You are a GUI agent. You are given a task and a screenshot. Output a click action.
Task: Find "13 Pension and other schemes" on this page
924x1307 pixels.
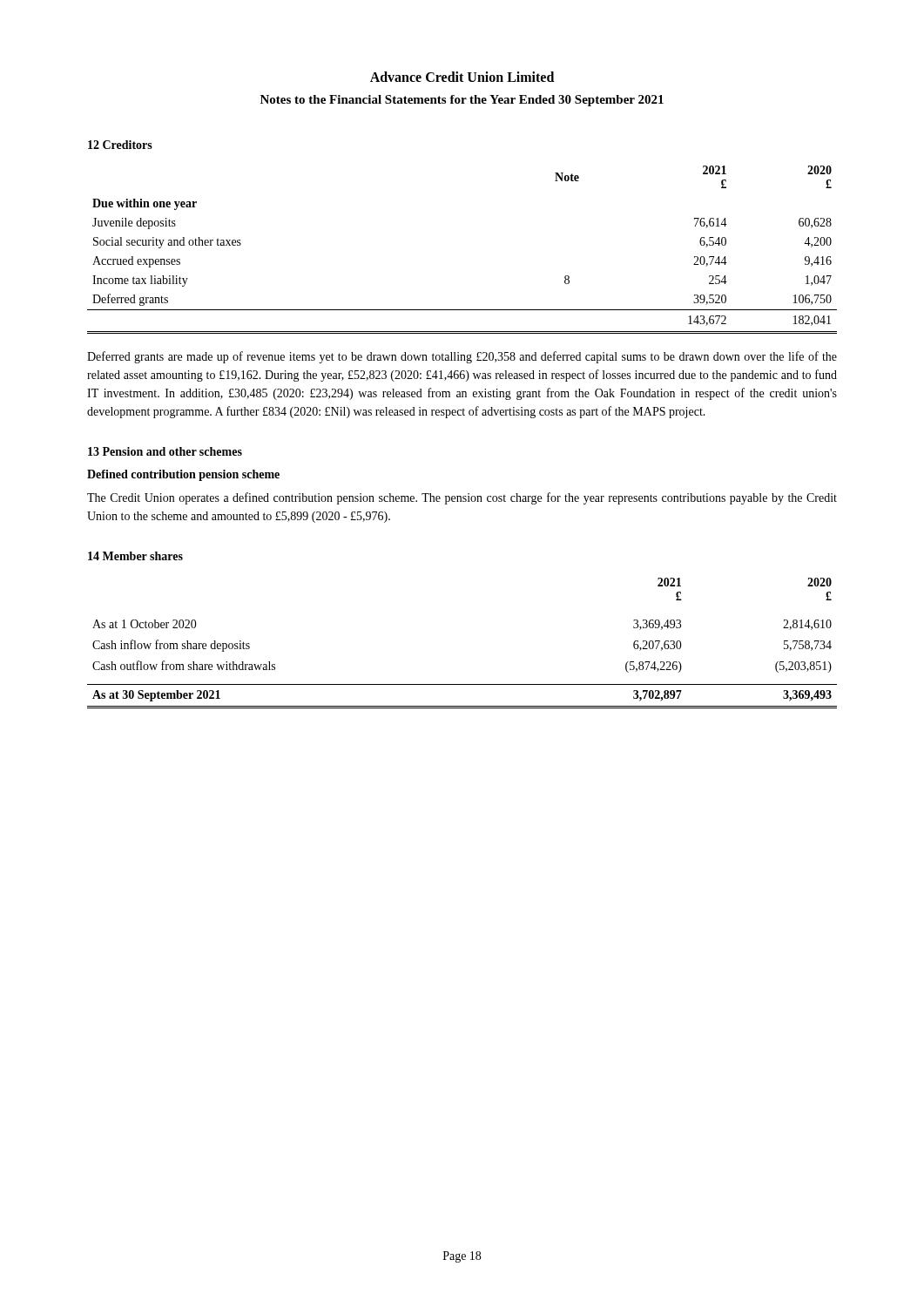[x=165, y=452]
